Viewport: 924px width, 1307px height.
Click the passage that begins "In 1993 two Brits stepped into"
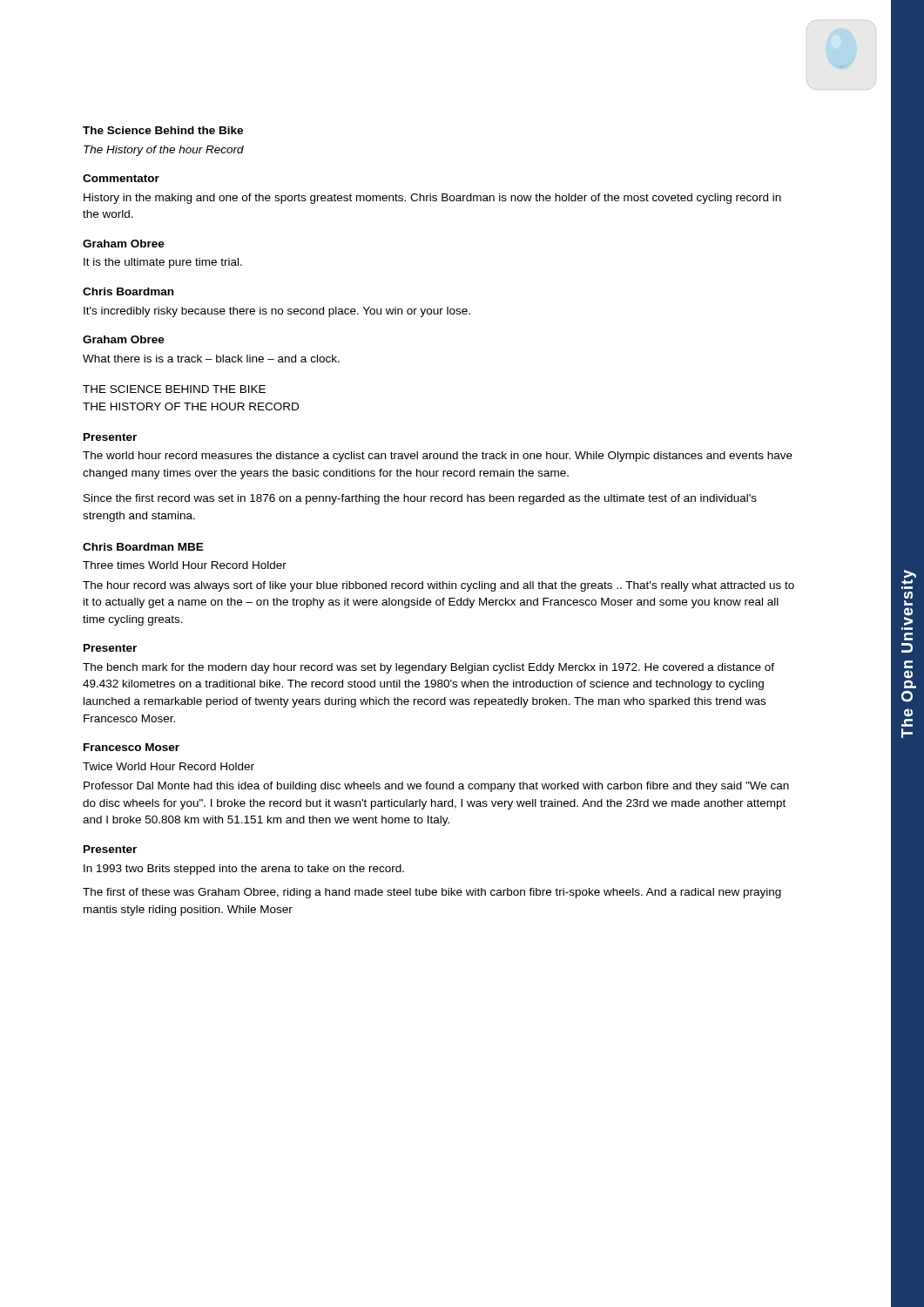click(244, 868)
